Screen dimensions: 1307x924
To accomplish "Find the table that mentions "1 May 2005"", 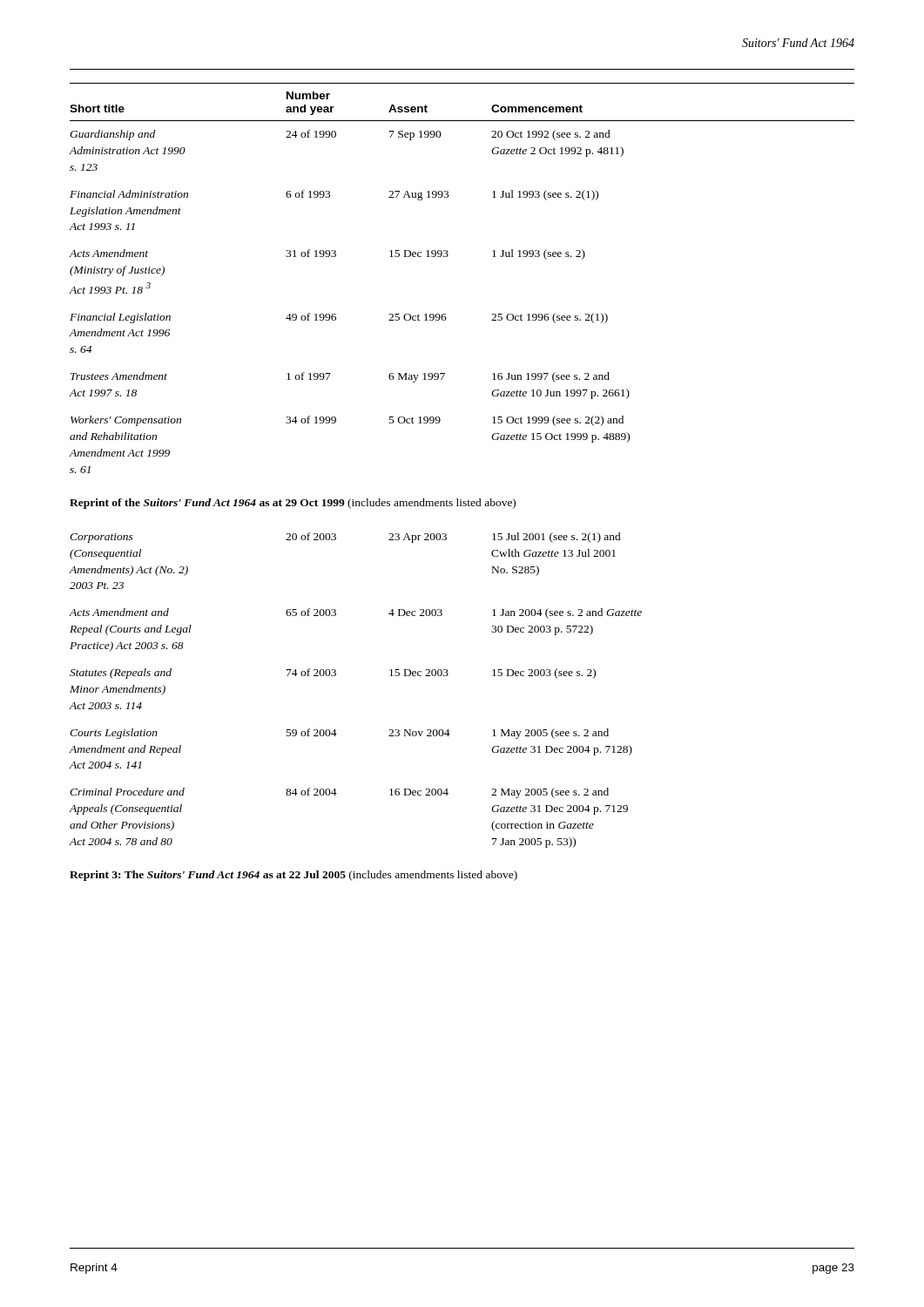I will coord(462,690).
